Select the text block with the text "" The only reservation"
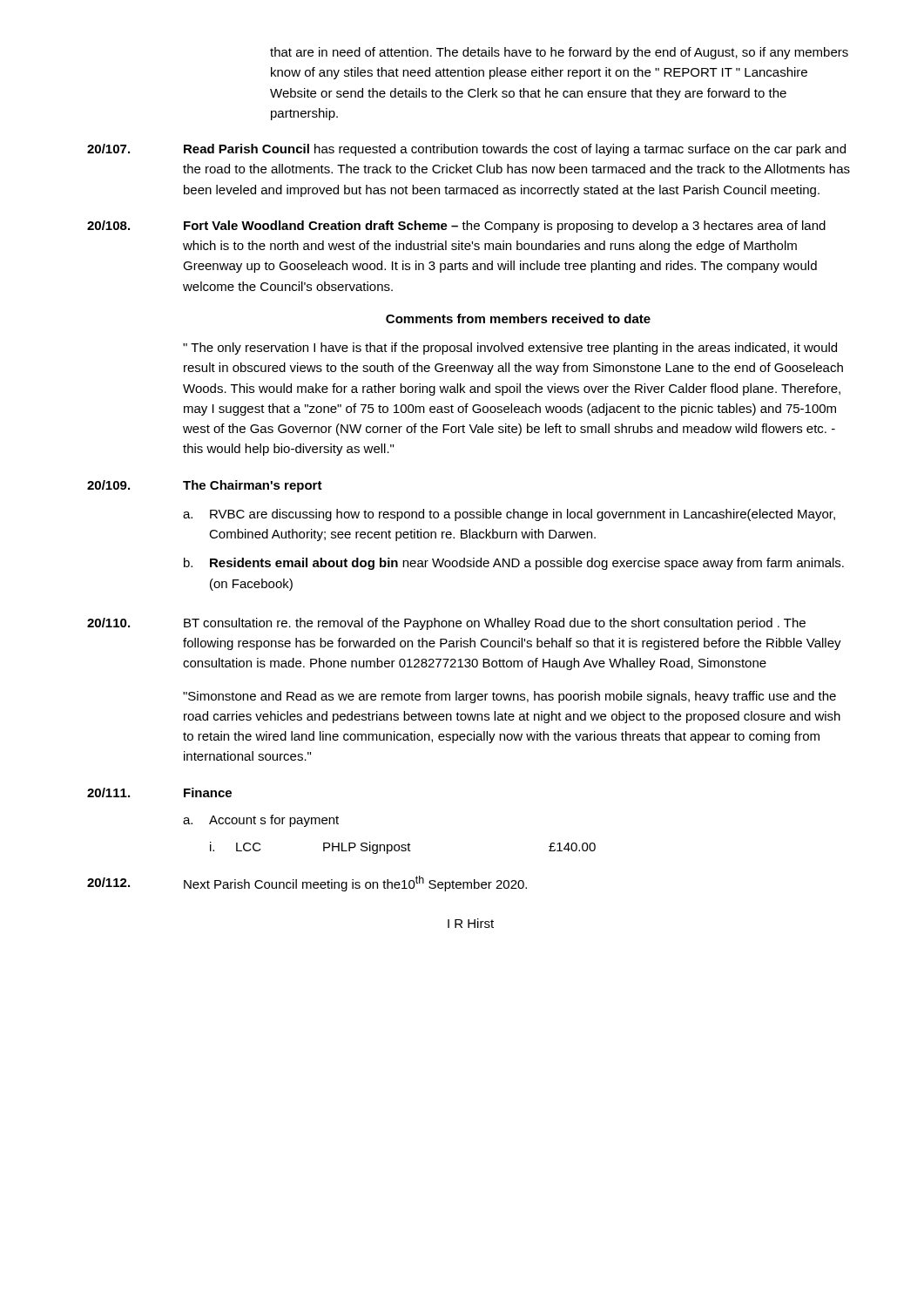The image size is (924, 1307). click(513, 398)
